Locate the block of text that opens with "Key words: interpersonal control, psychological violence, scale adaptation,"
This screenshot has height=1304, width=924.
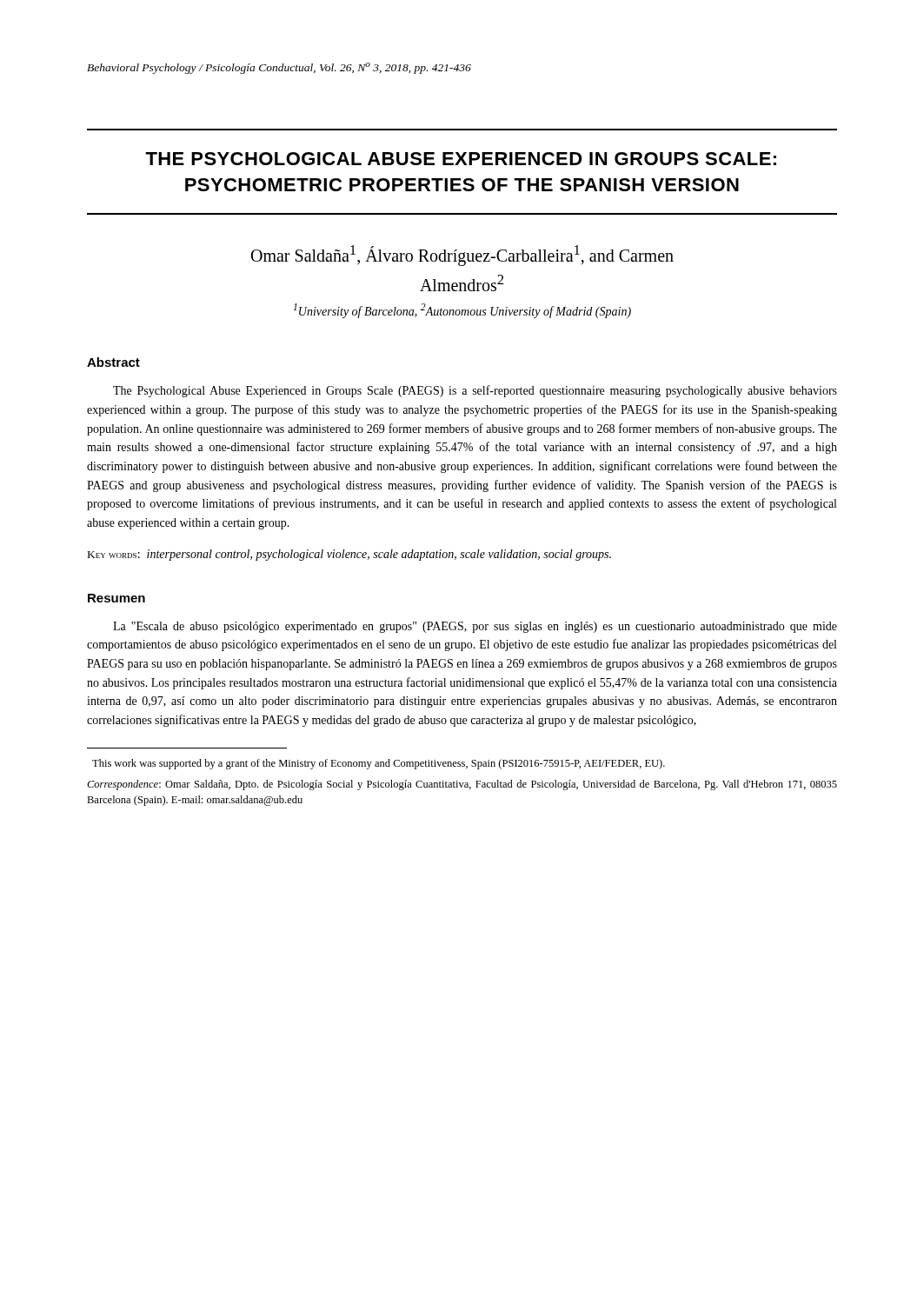462,554
